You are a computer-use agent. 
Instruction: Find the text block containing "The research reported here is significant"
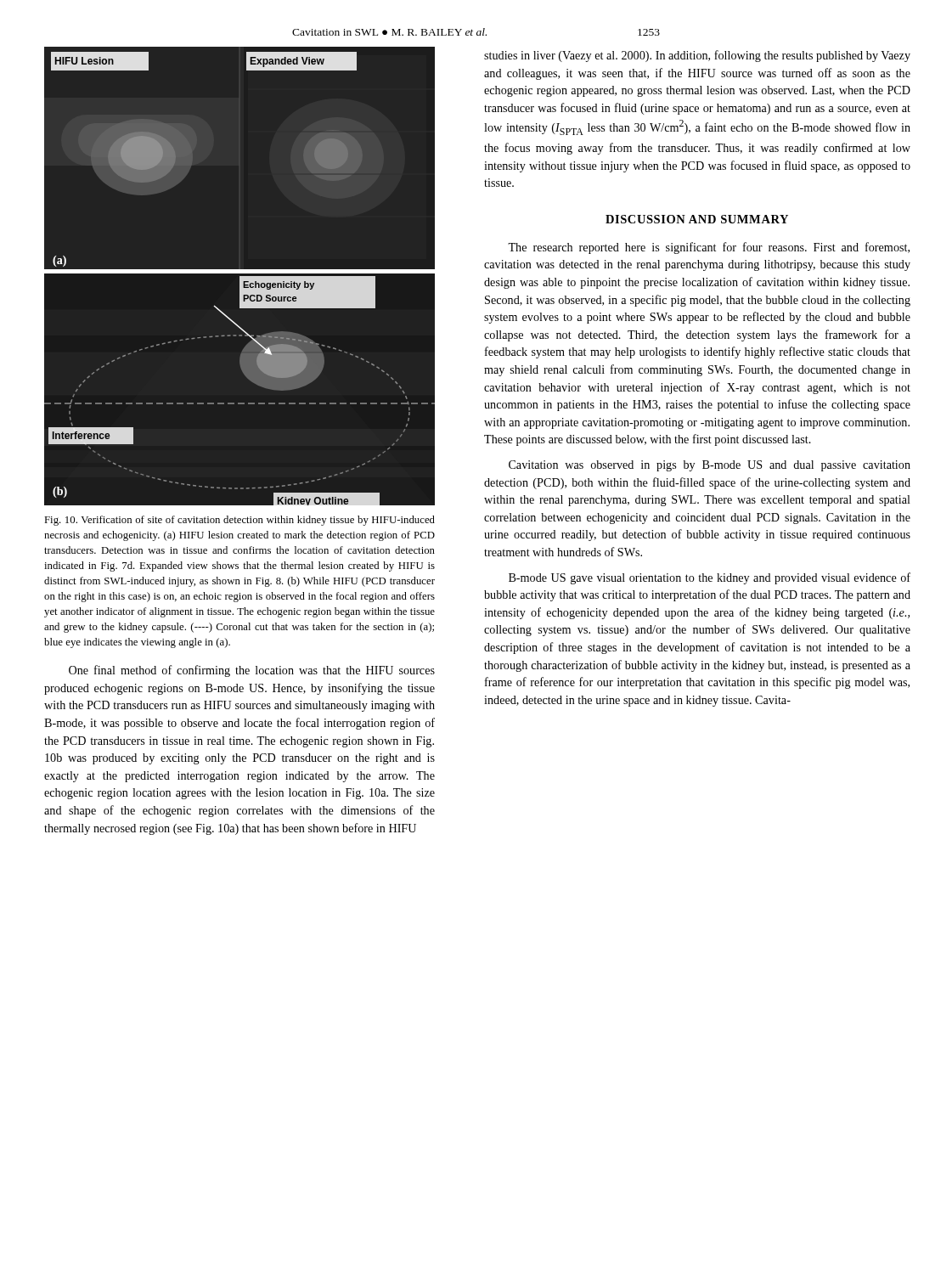[x=697, y=343]
